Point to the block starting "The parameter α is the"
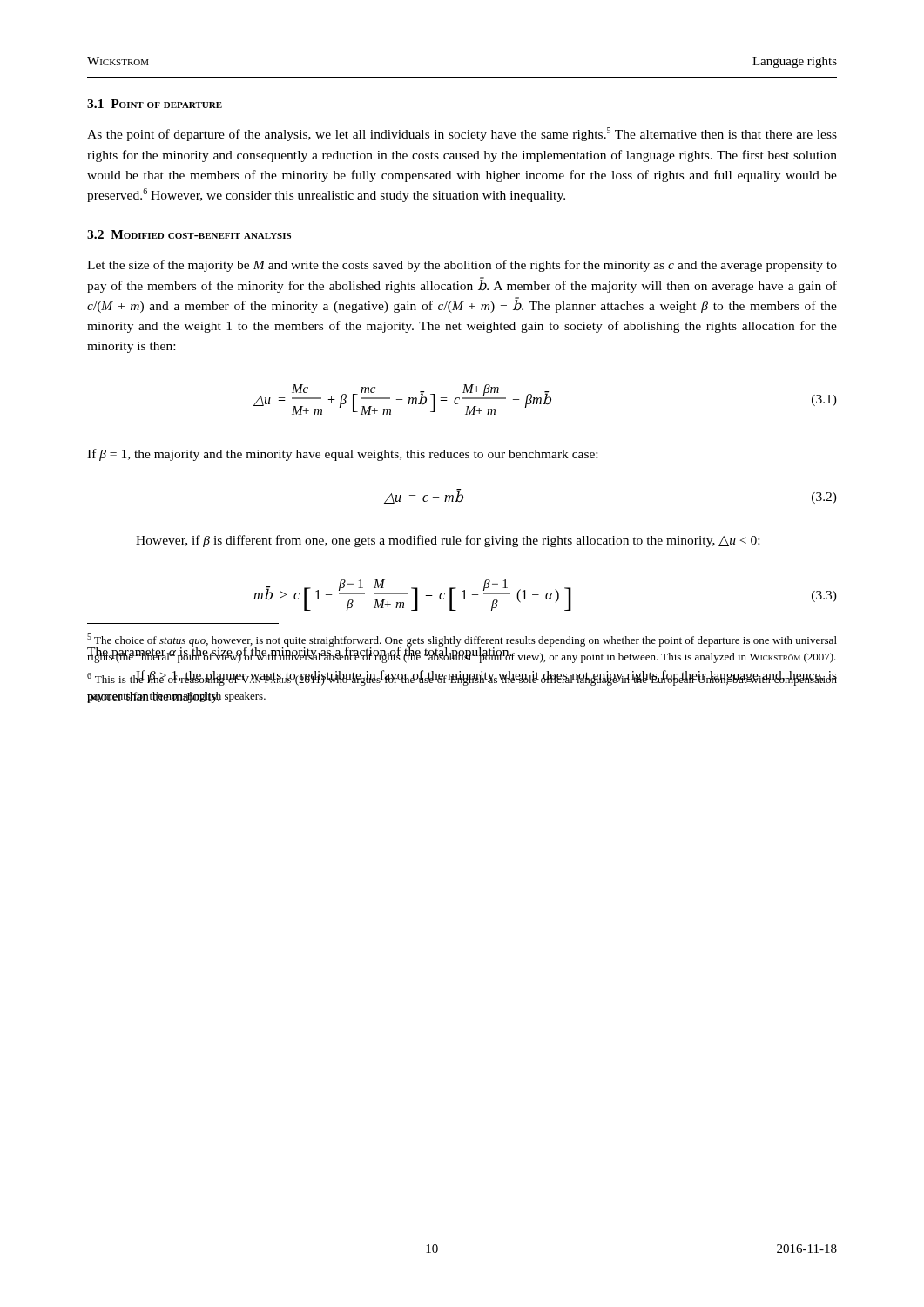Viewport: 924px width, 1307px height. [x=300, y=651]
